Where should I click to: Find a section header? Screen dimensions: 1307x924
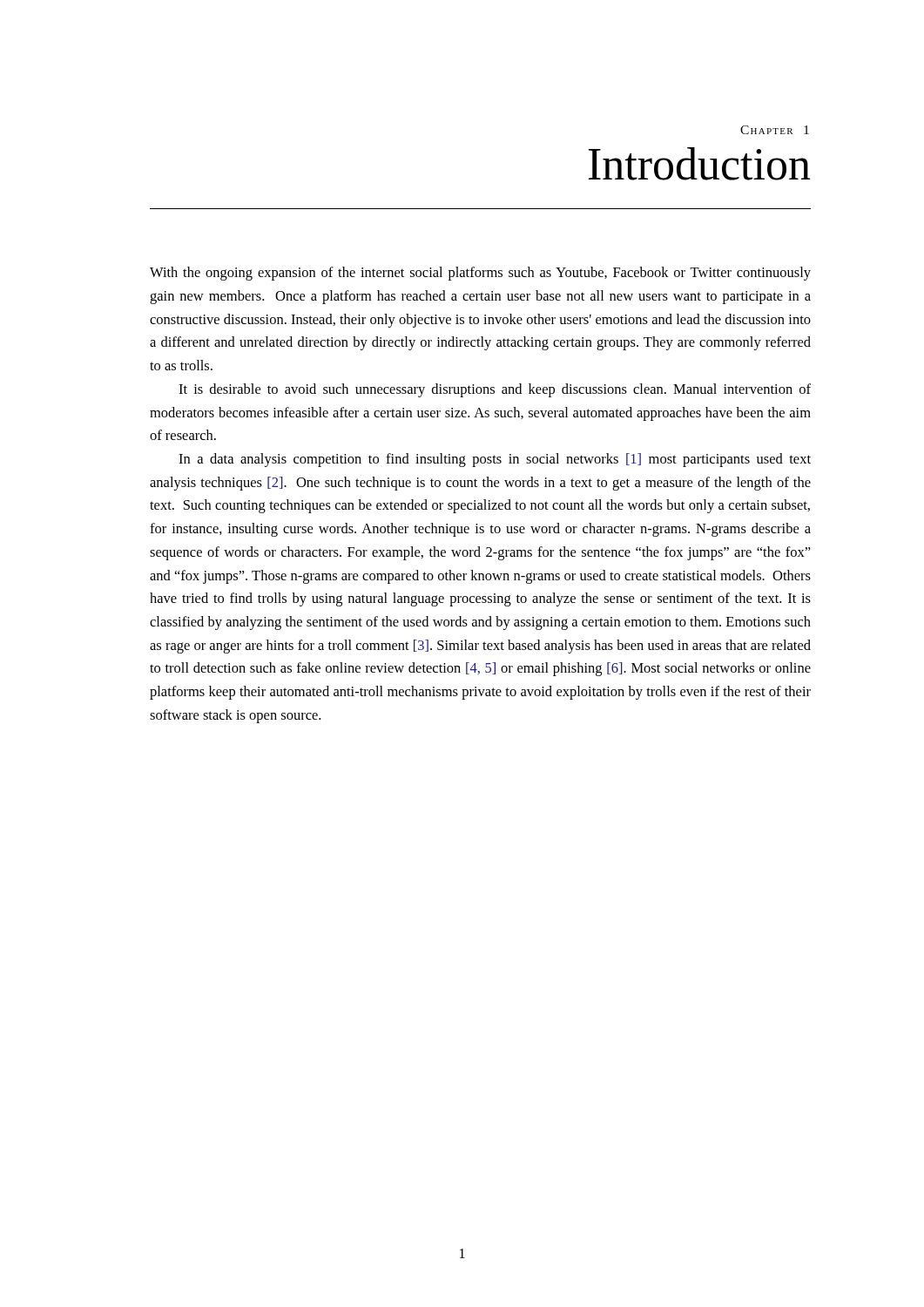click(x=480, y=166)
